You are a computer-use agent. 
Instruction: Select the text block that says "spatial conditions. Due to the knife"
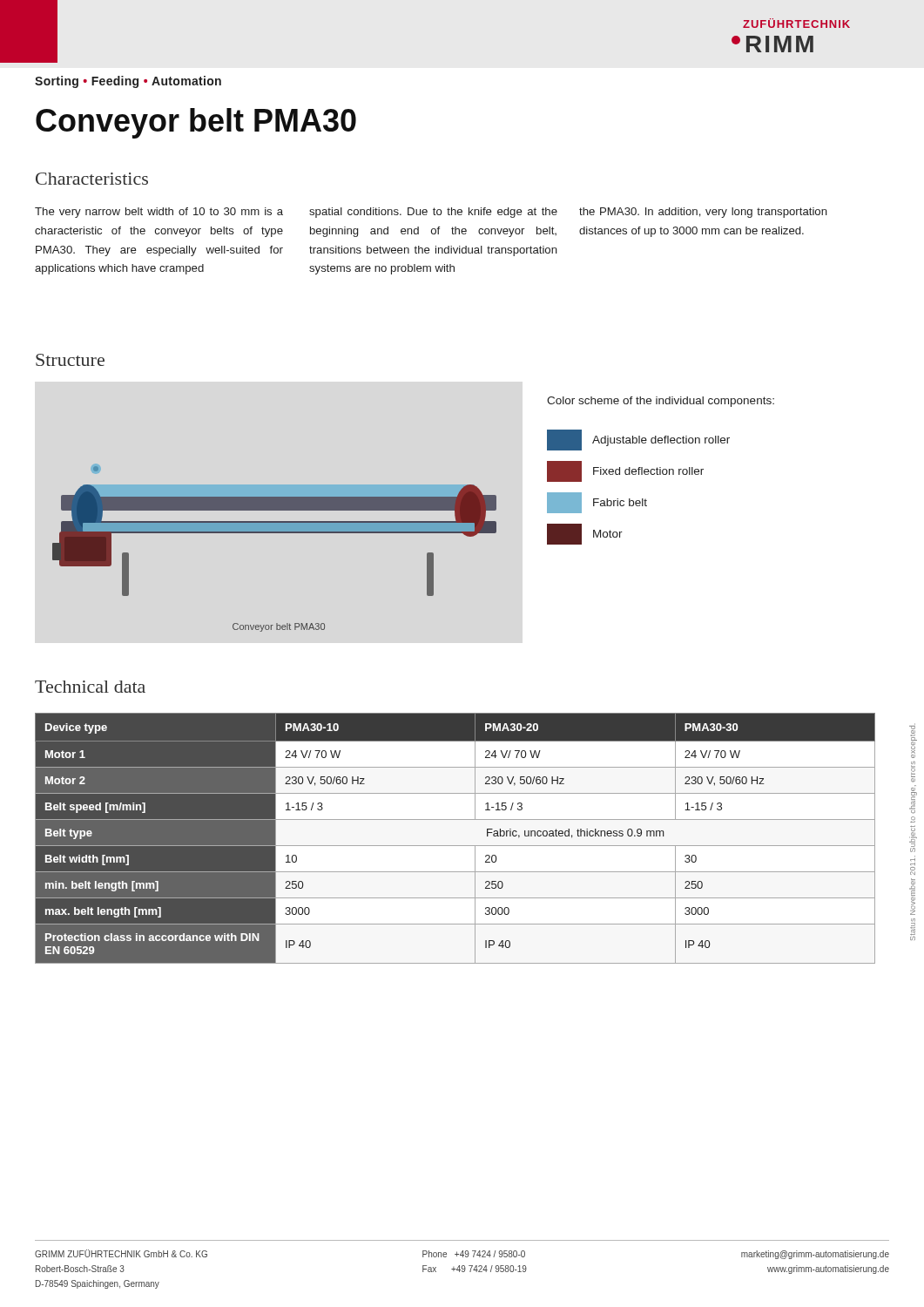[433, 240]
